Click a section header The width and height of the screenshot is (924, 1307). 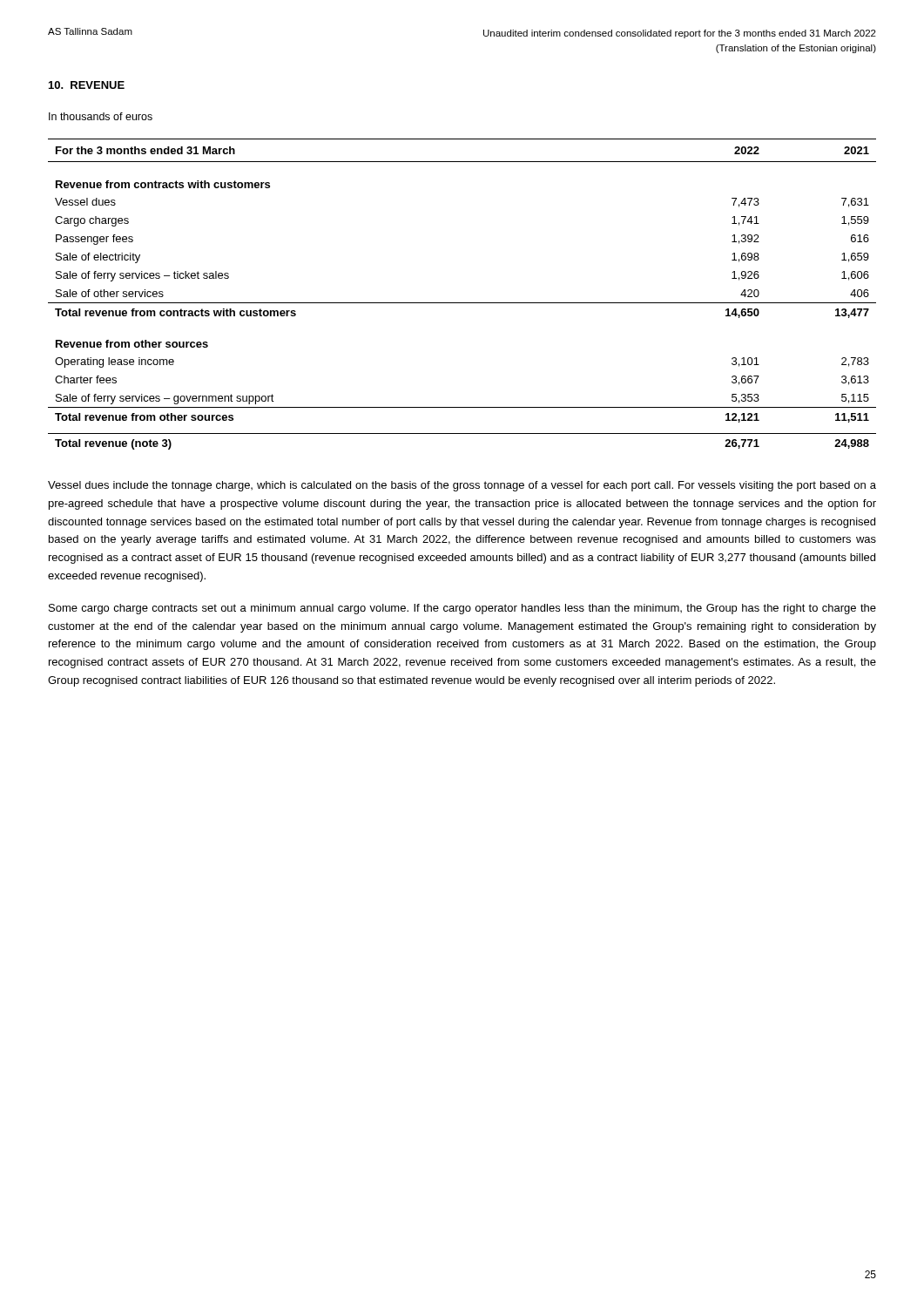pos(86,85)
